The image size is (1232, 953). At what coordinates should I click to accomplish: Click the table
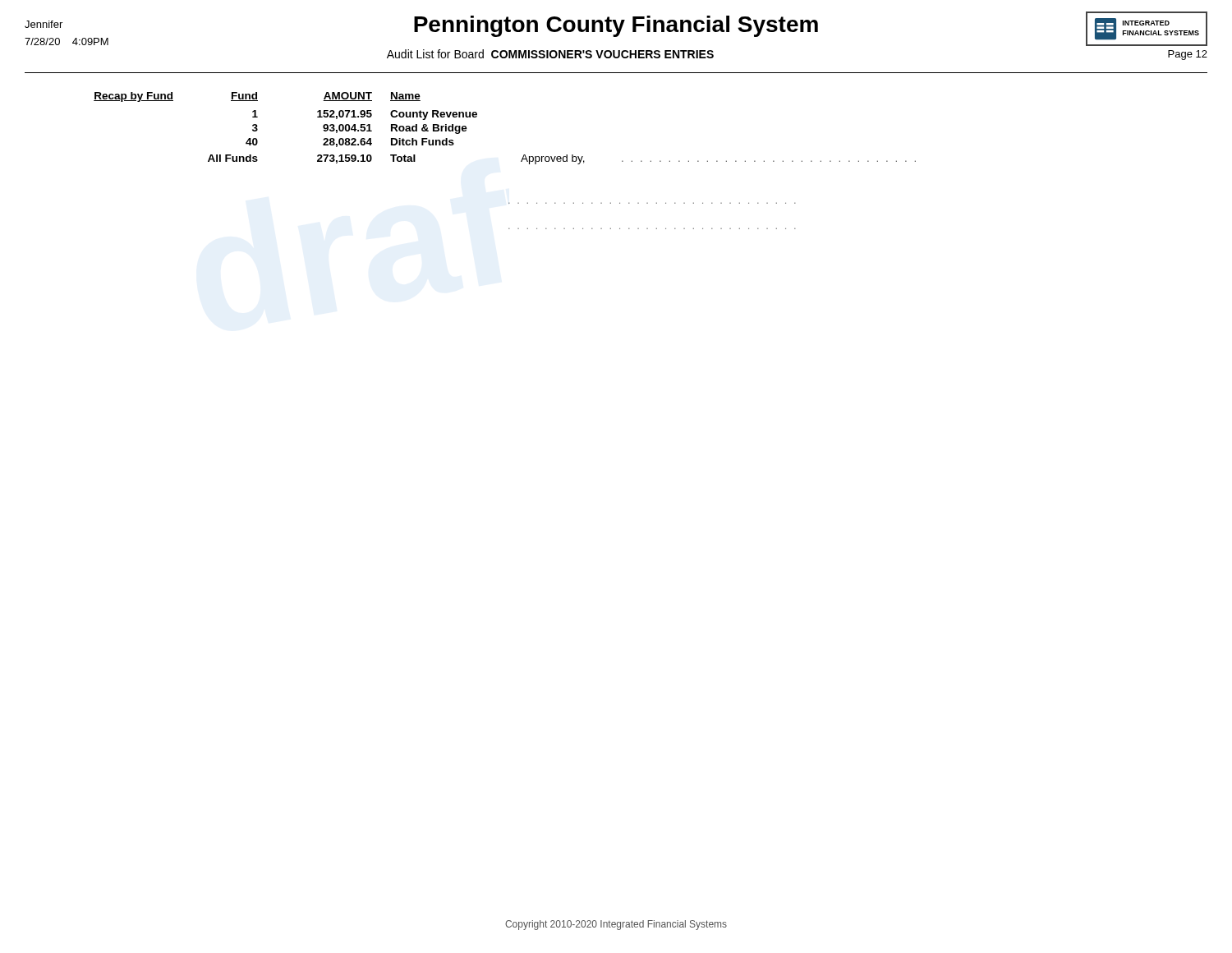624,127
